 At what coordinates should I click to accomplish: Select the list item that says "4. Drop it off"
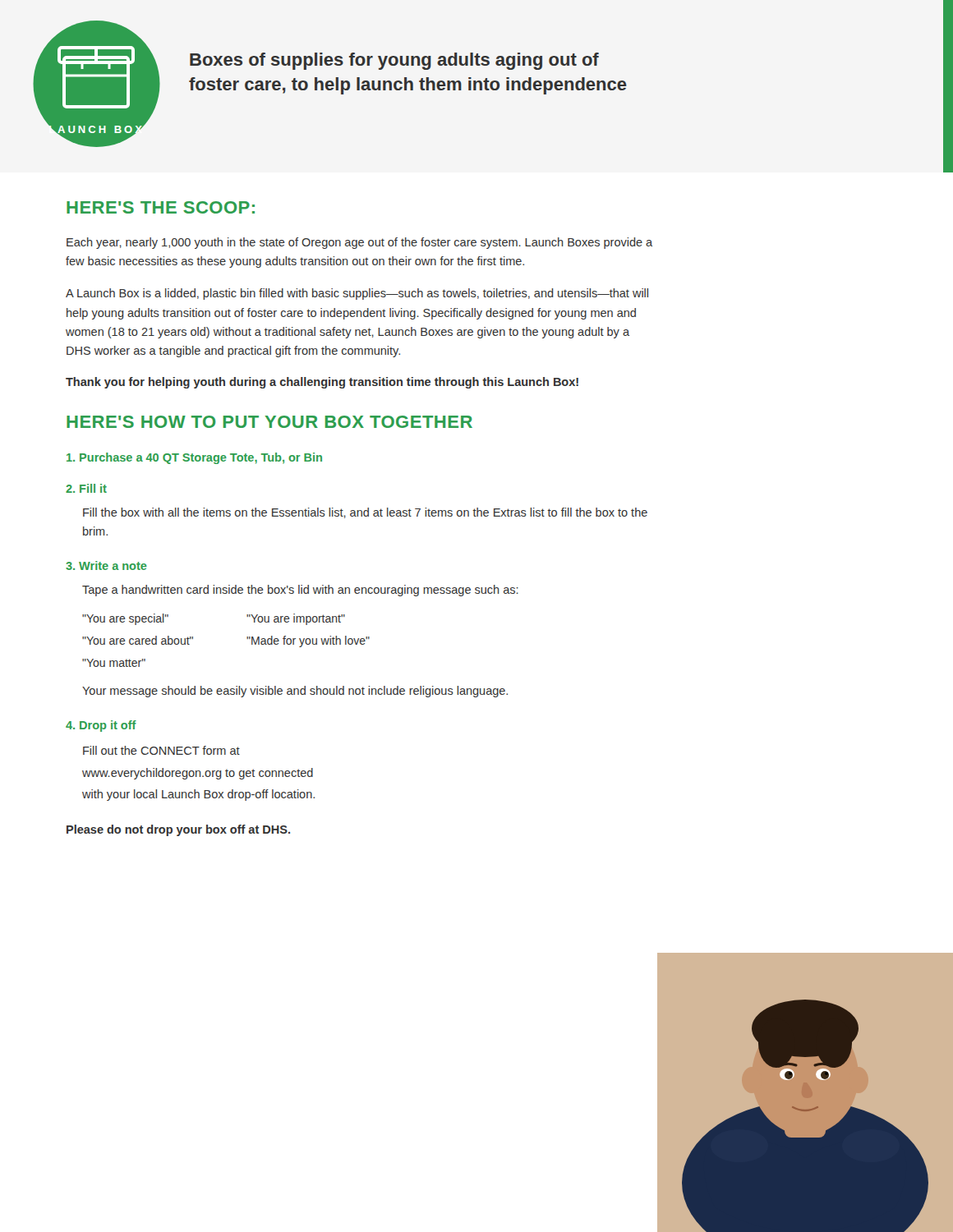point(101,726)
